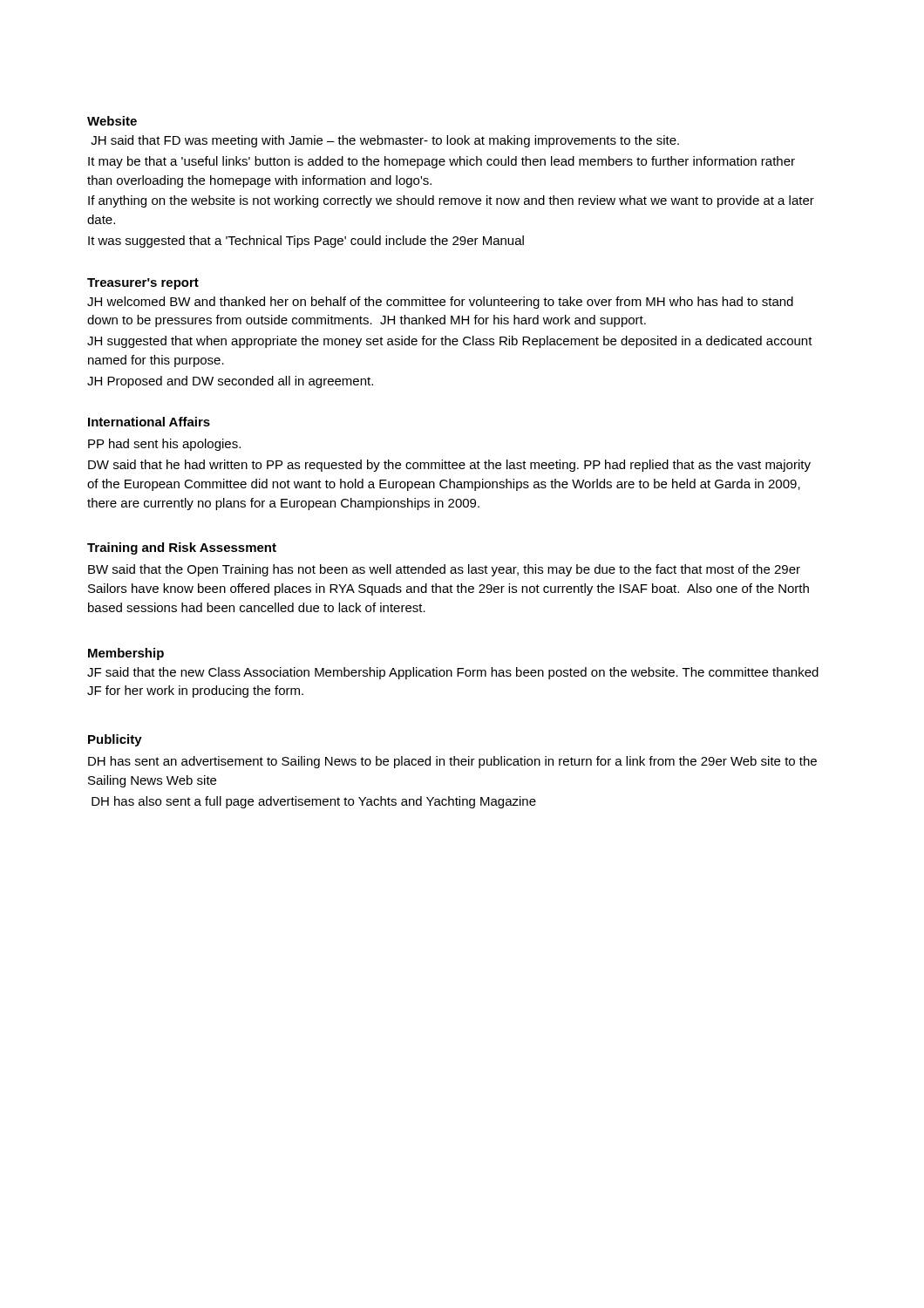Image resolution: width=924 pixels, height=1308 pixels.
Task: Find "Treasurer's report" on this page
Action: (143, 282)
